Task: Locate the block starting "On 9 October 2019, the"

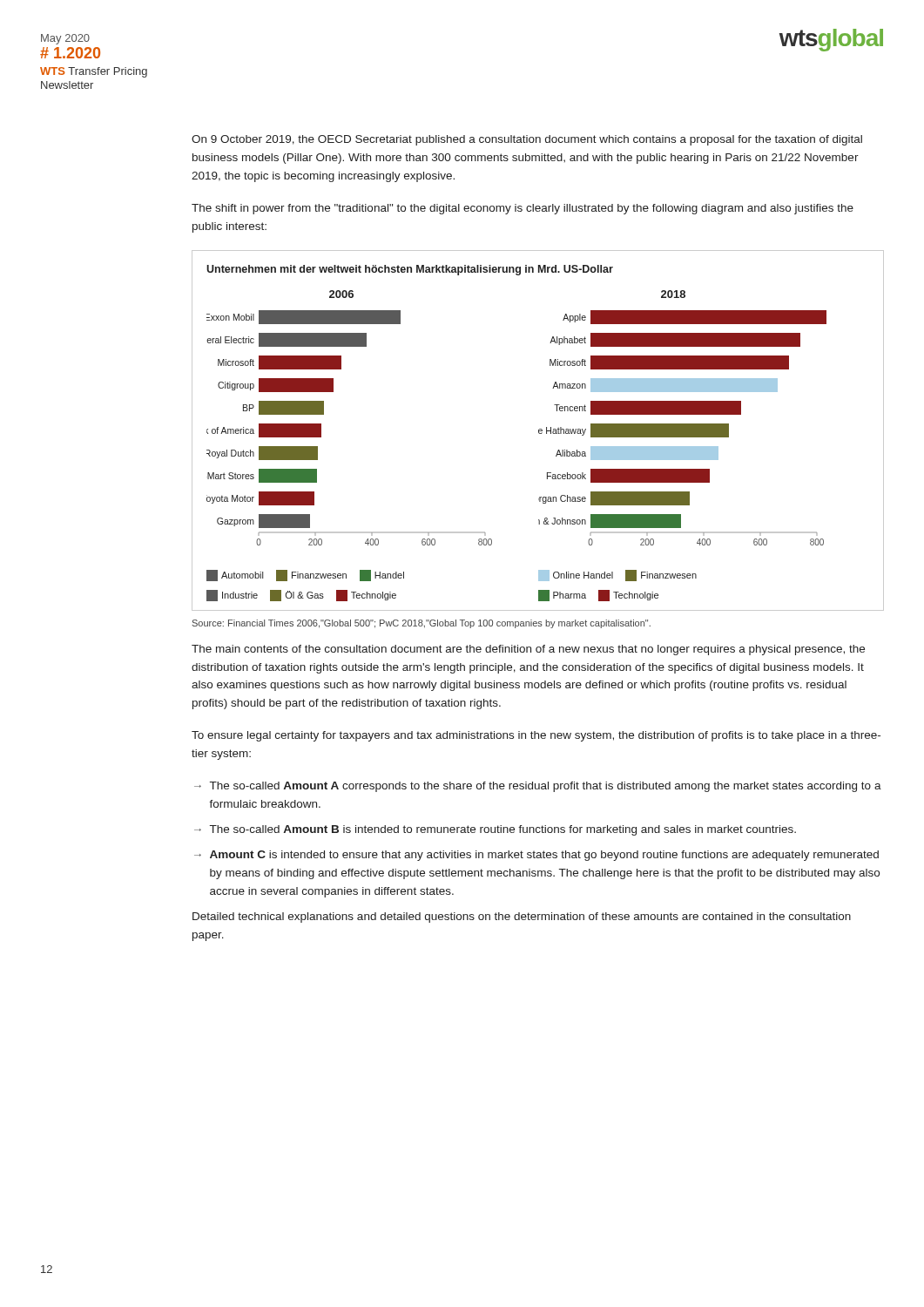Action: (527, 157)
